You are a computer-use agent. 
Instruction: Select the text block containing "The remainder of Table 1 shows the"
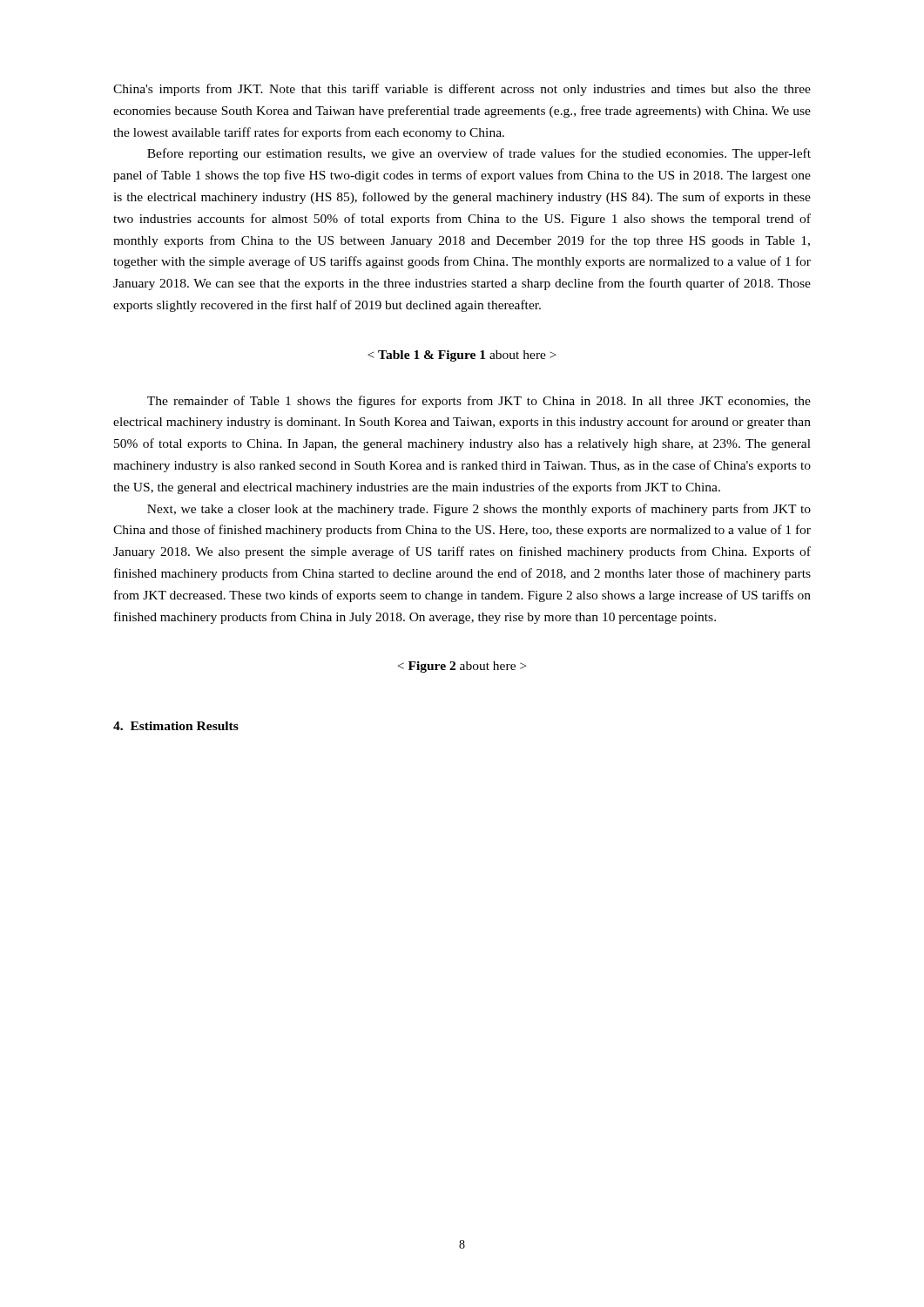pos(462,443)
